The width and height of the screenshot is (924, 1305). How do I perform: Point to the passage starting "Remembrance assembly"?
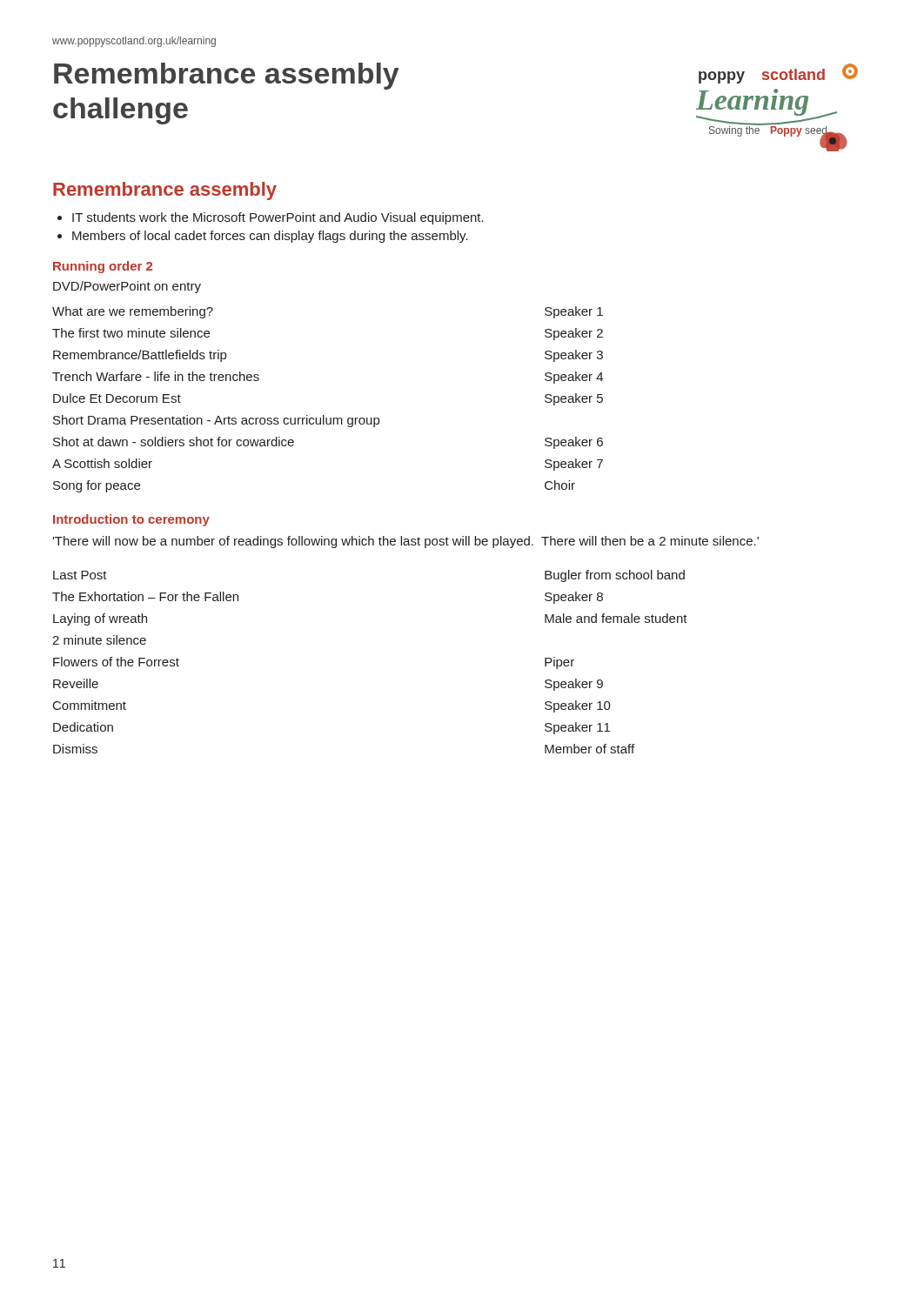pyautogui.click(x=164, y=189)
